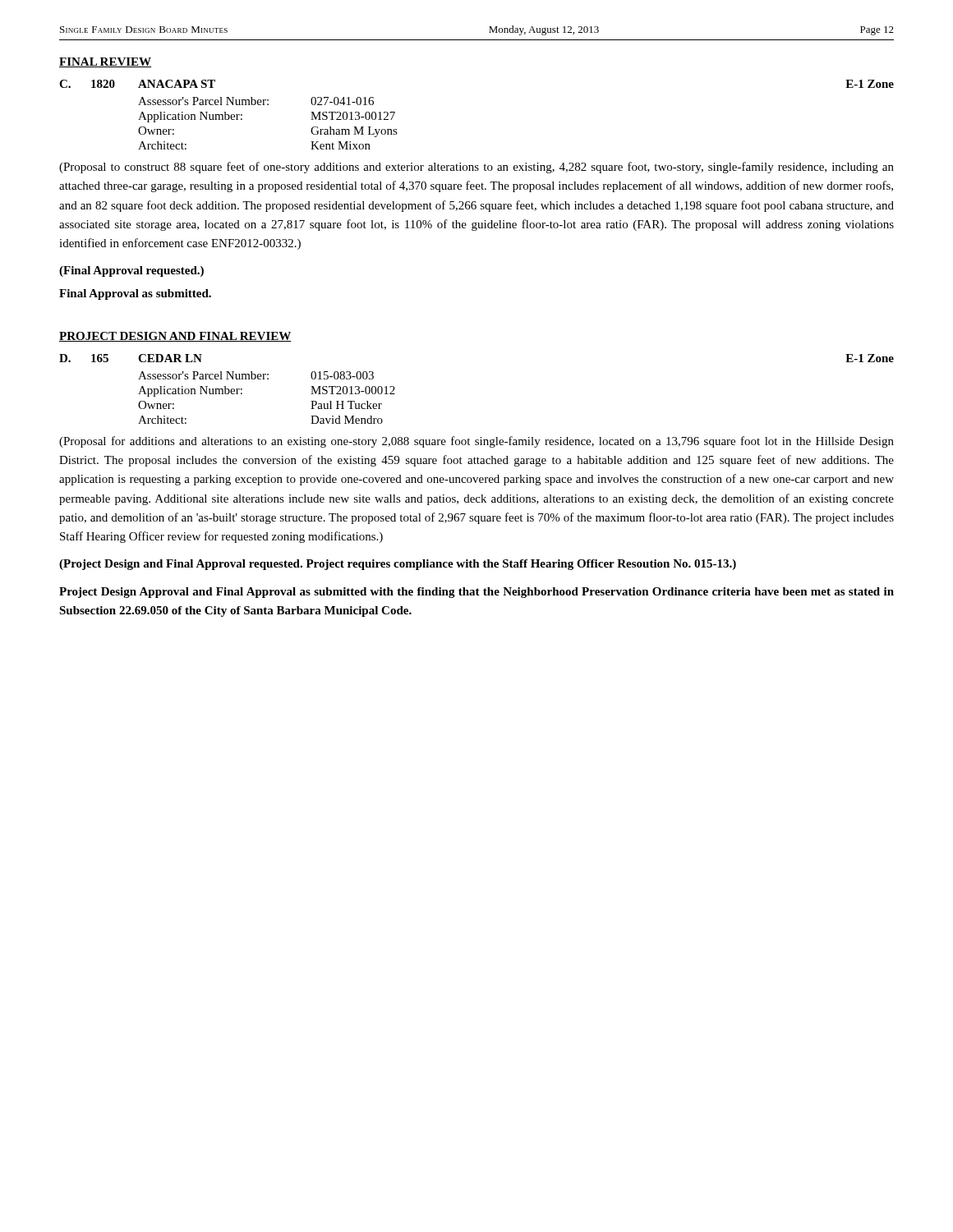
Task: Find the text block starting "C. 1820 ANACAPA ST E-1 Zone"
Action: [x=101, y=83]
